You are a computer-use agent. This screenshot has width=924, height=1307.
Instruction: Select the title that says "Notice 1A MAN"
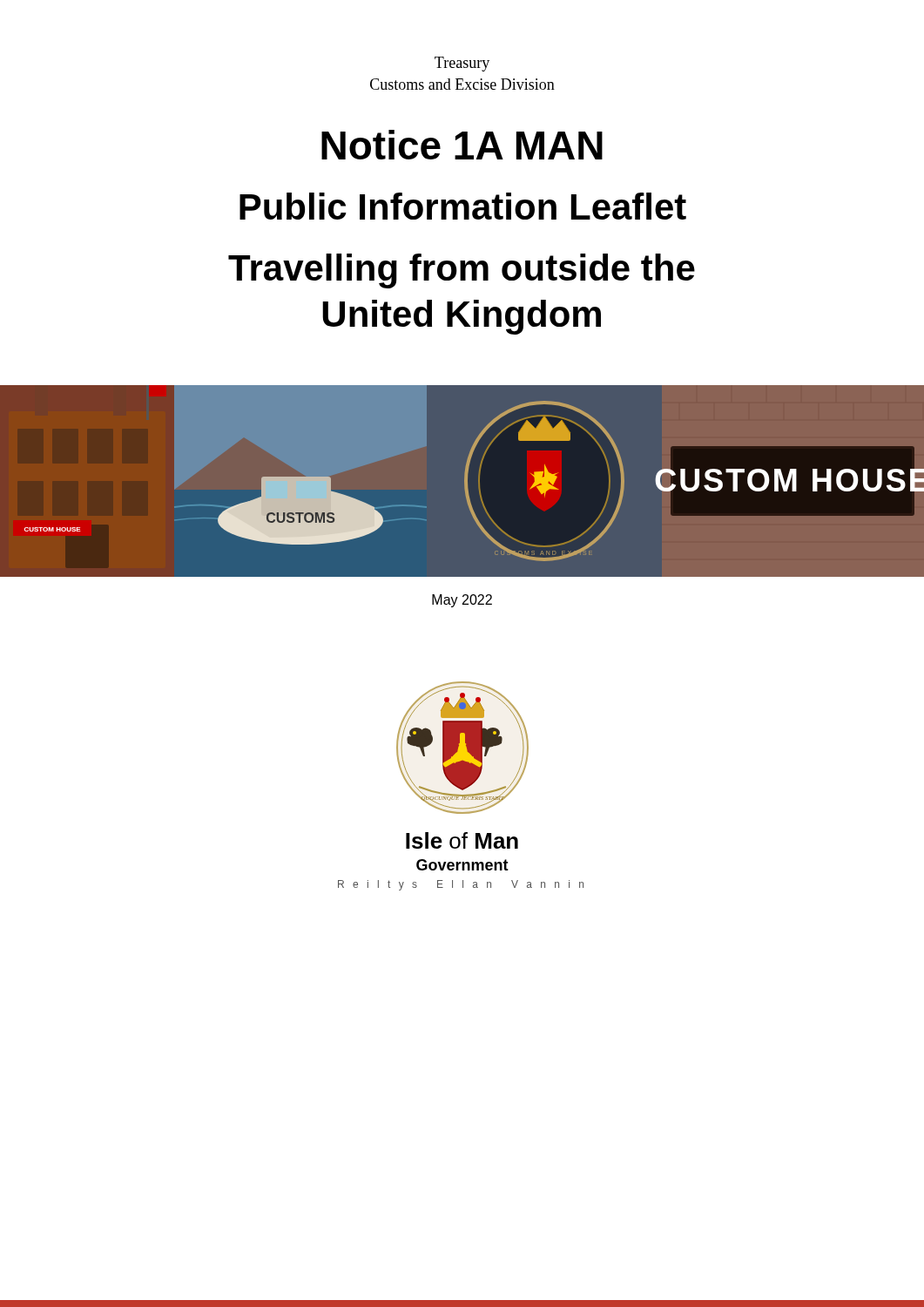pos(462,146)
